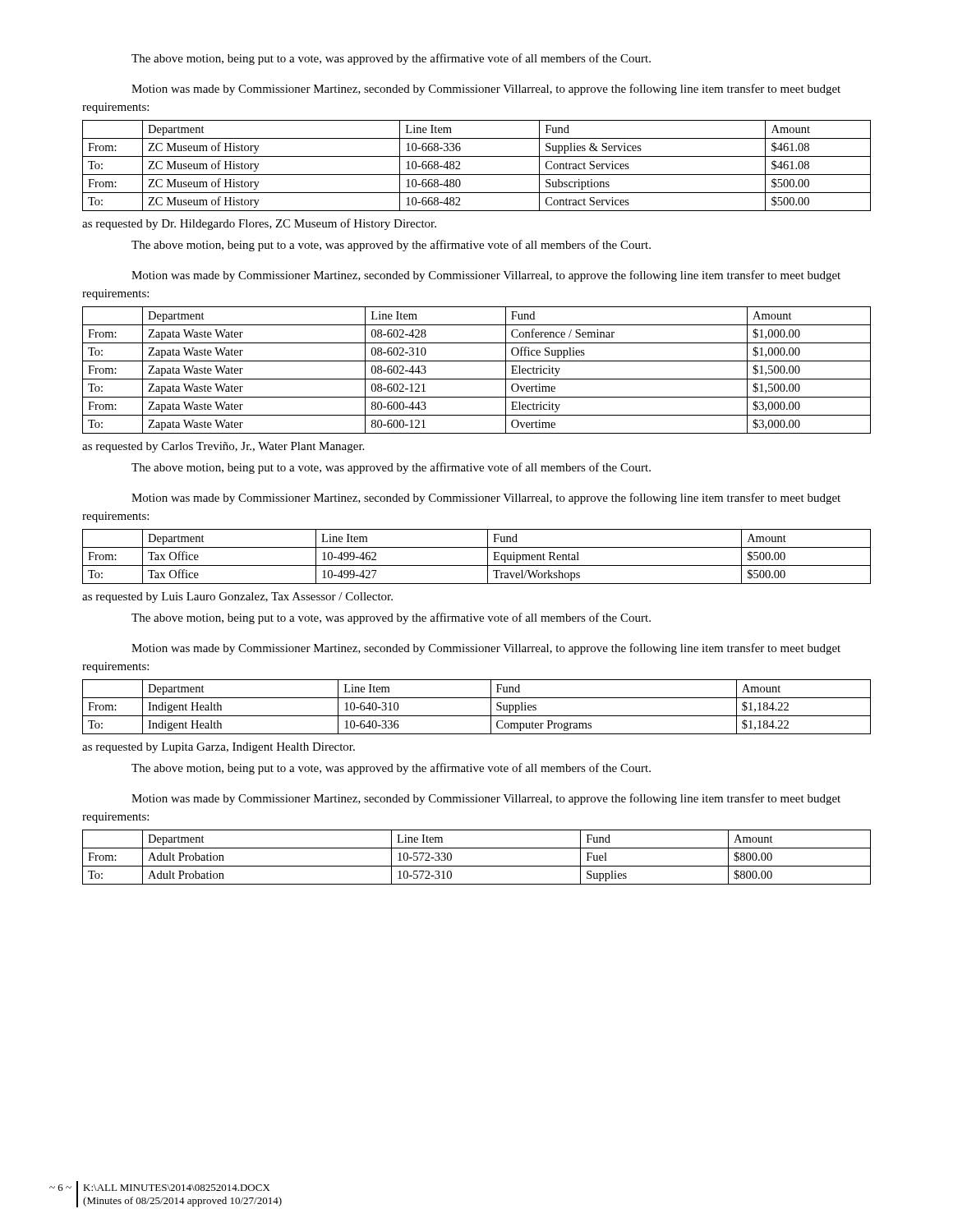Click on the block starting "as requested by Lupita Garza, Indigent"
953x1232 pixels.
click(x=219, y=748)
